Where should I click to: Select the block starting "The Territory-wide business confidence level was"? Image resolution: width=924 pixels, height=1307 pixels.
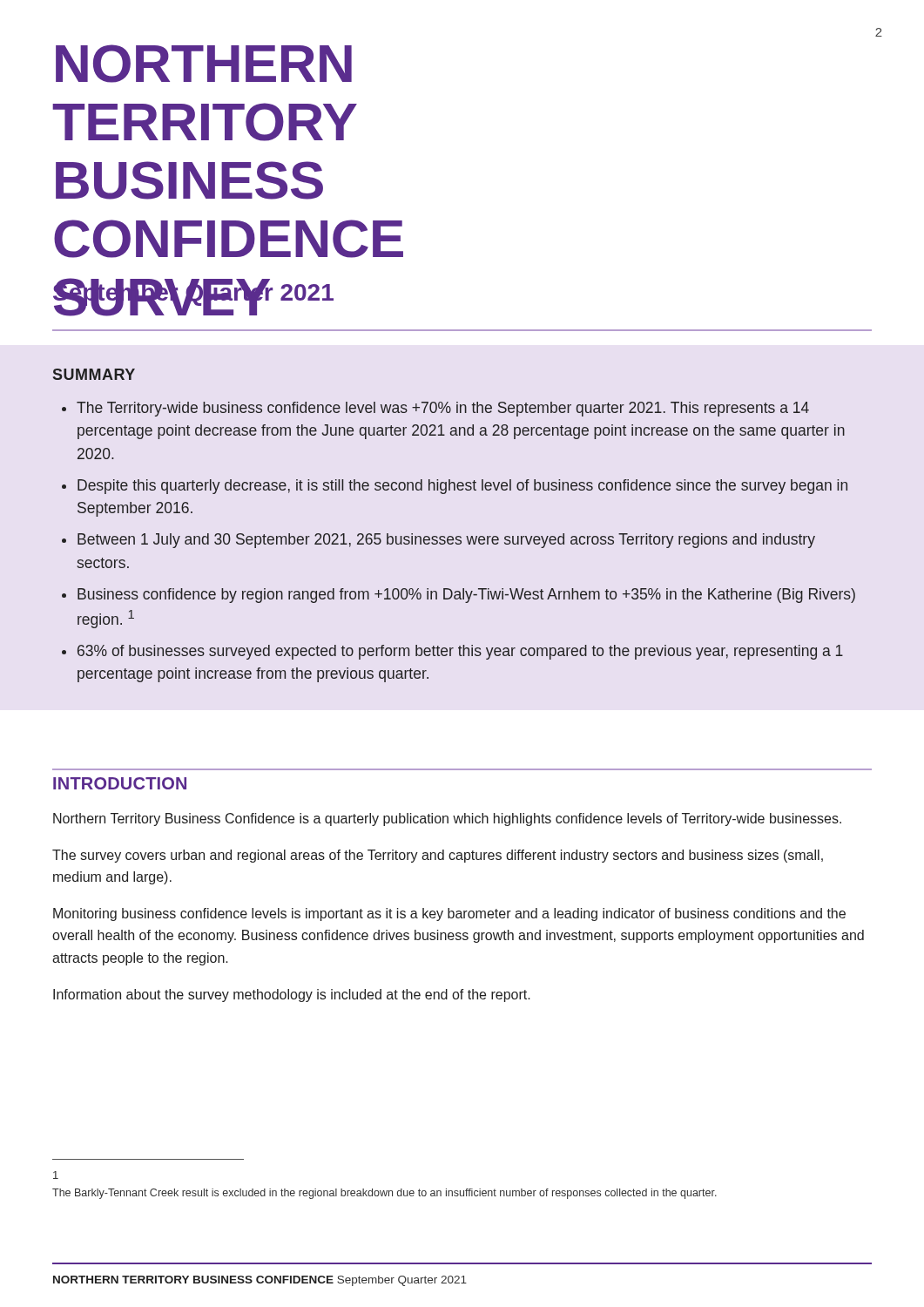(x=461, y=431)
